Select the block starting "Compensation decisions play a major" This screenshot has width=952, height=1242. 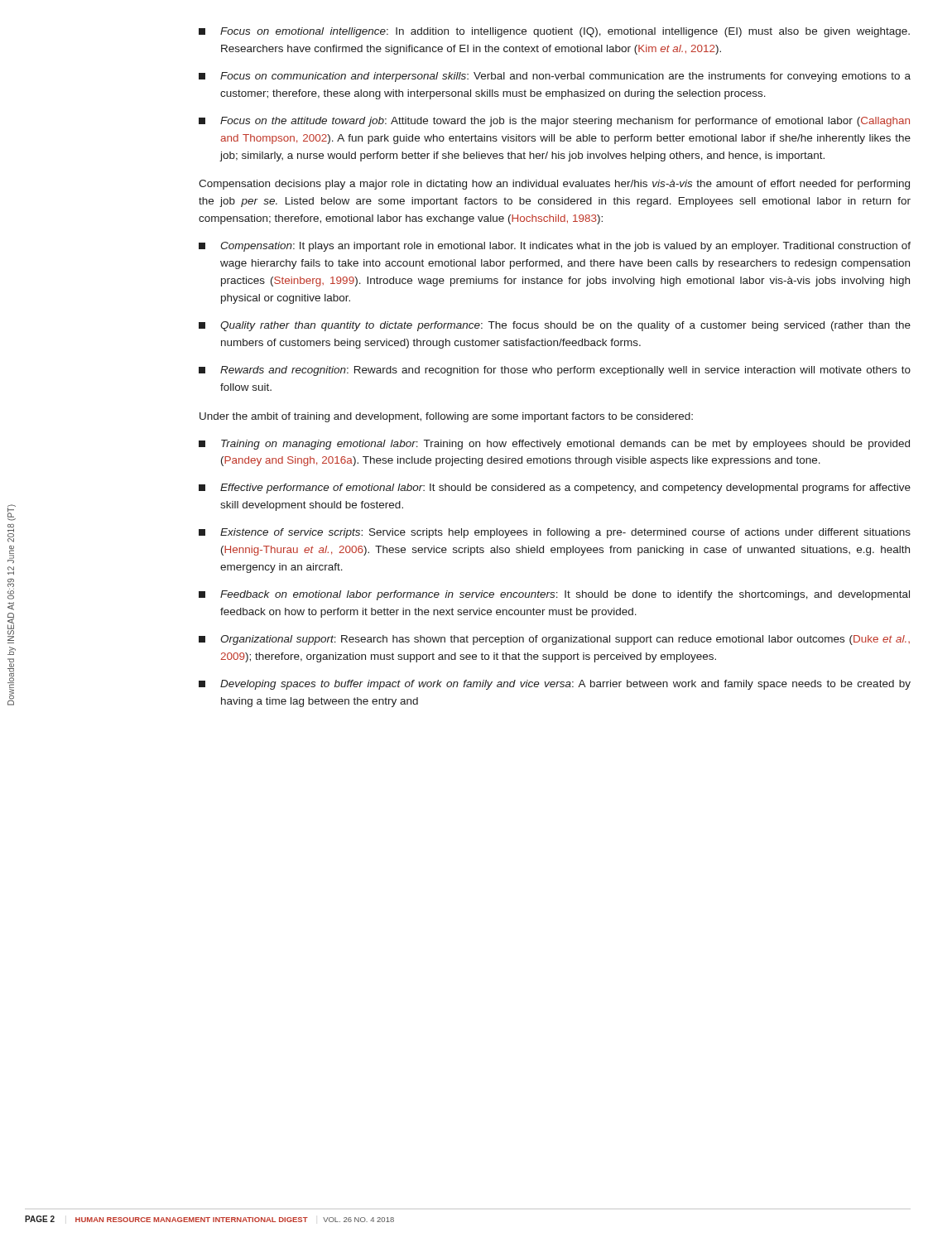point(555,201)
